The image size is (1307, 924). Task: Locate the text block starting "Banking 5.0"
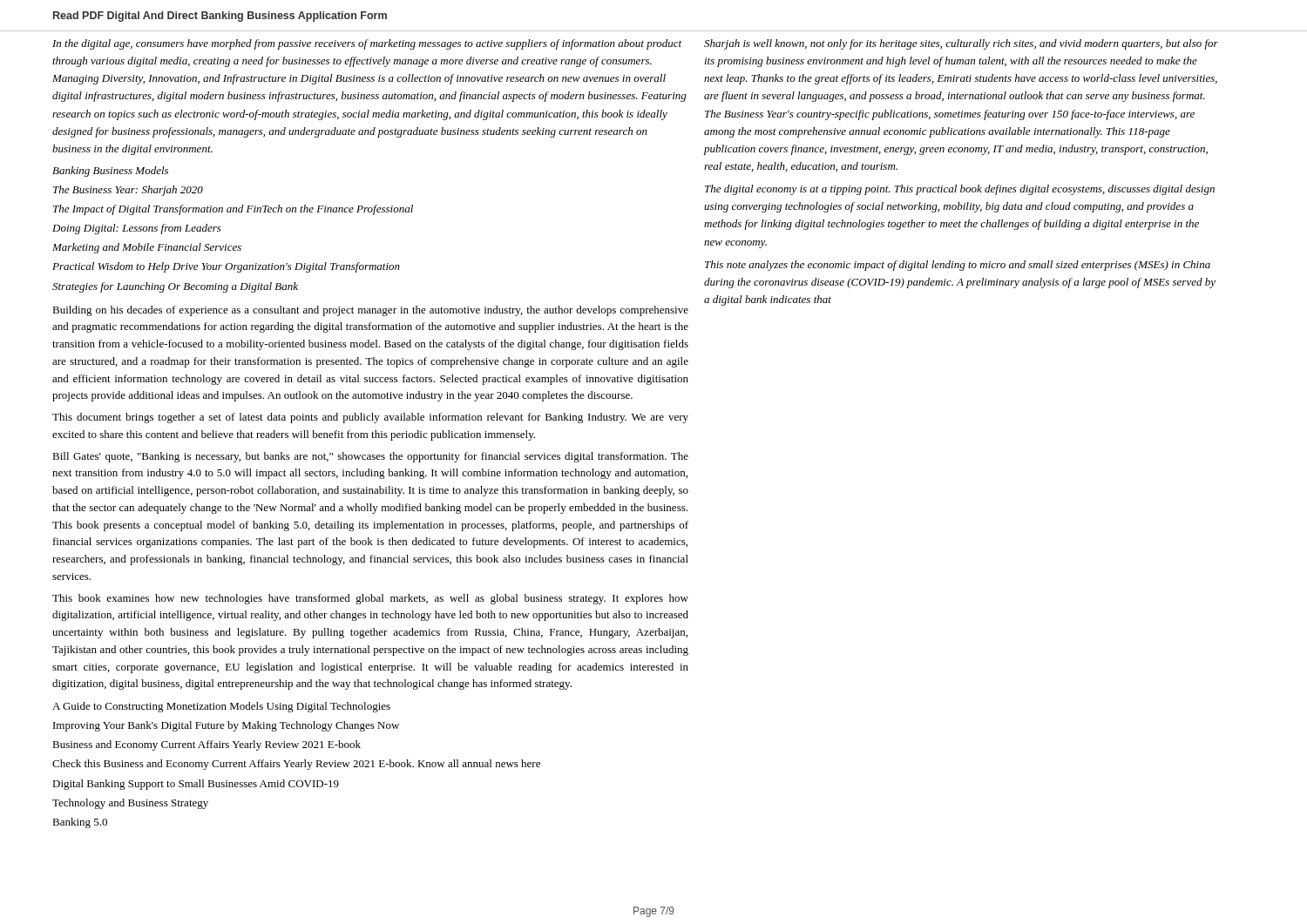[x=80, y=821]
